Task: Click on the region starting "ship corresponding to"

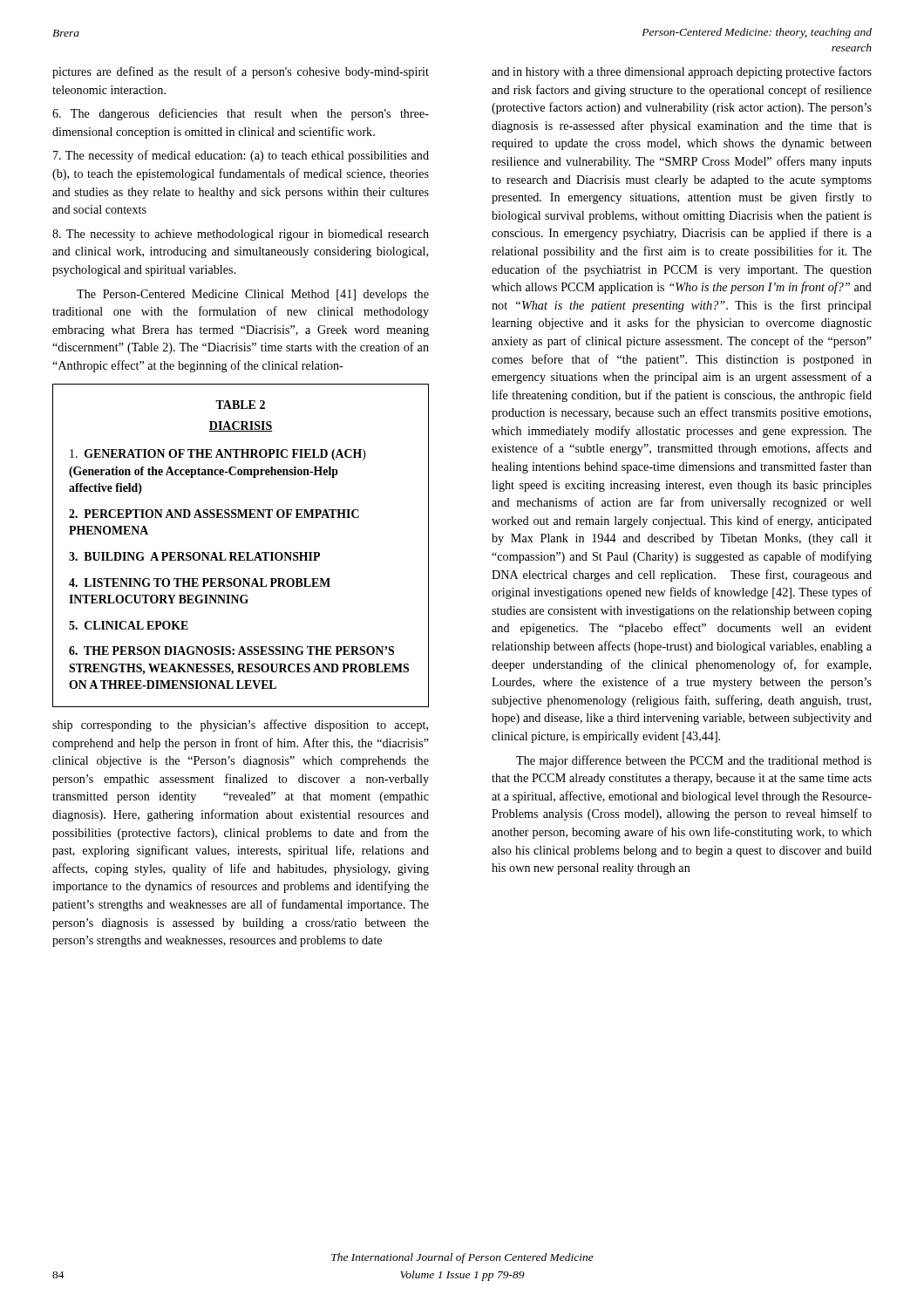Action: 241,833
